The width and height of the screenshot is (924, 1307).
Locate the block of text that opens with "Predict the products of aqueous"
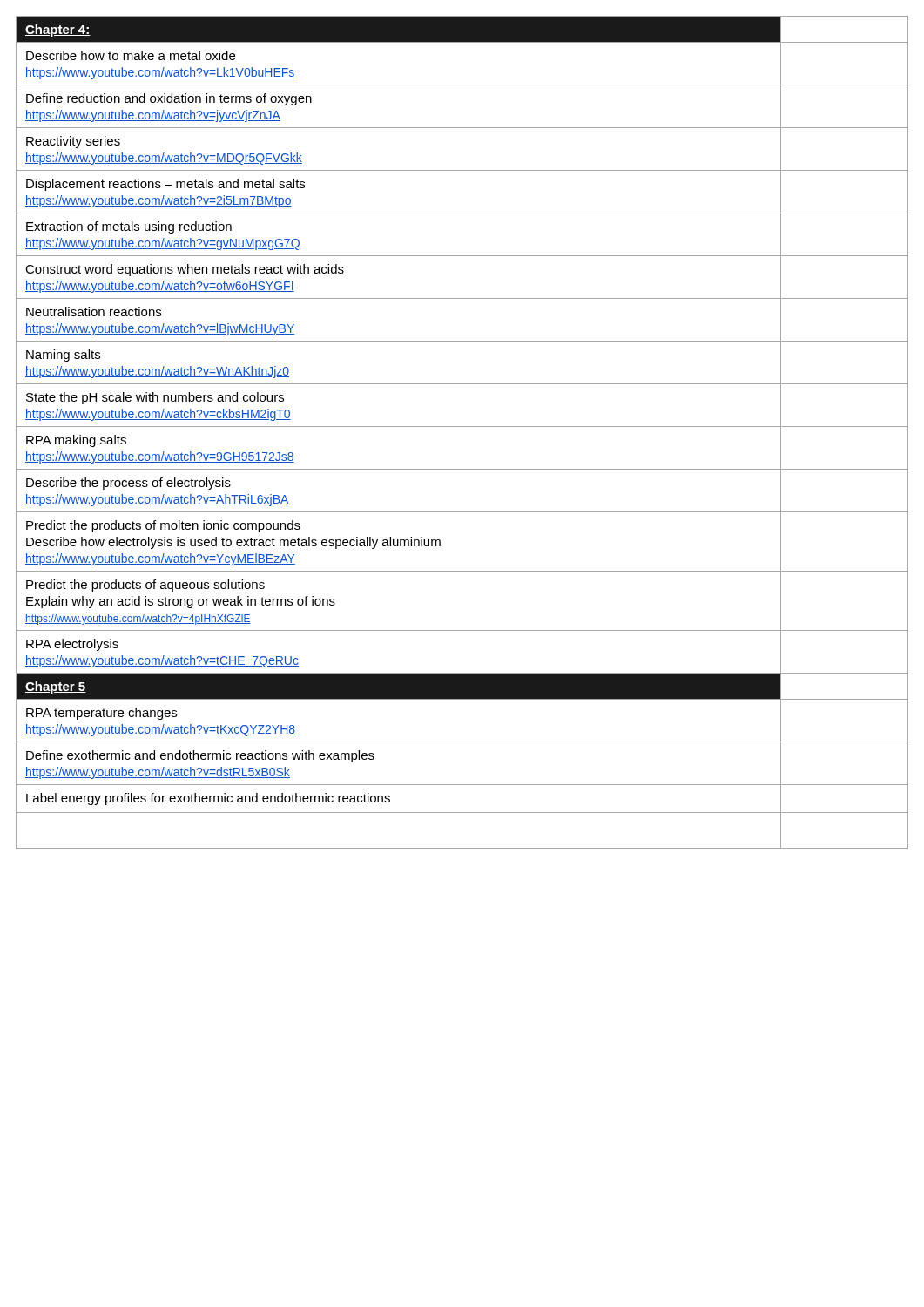pos(462,601)
